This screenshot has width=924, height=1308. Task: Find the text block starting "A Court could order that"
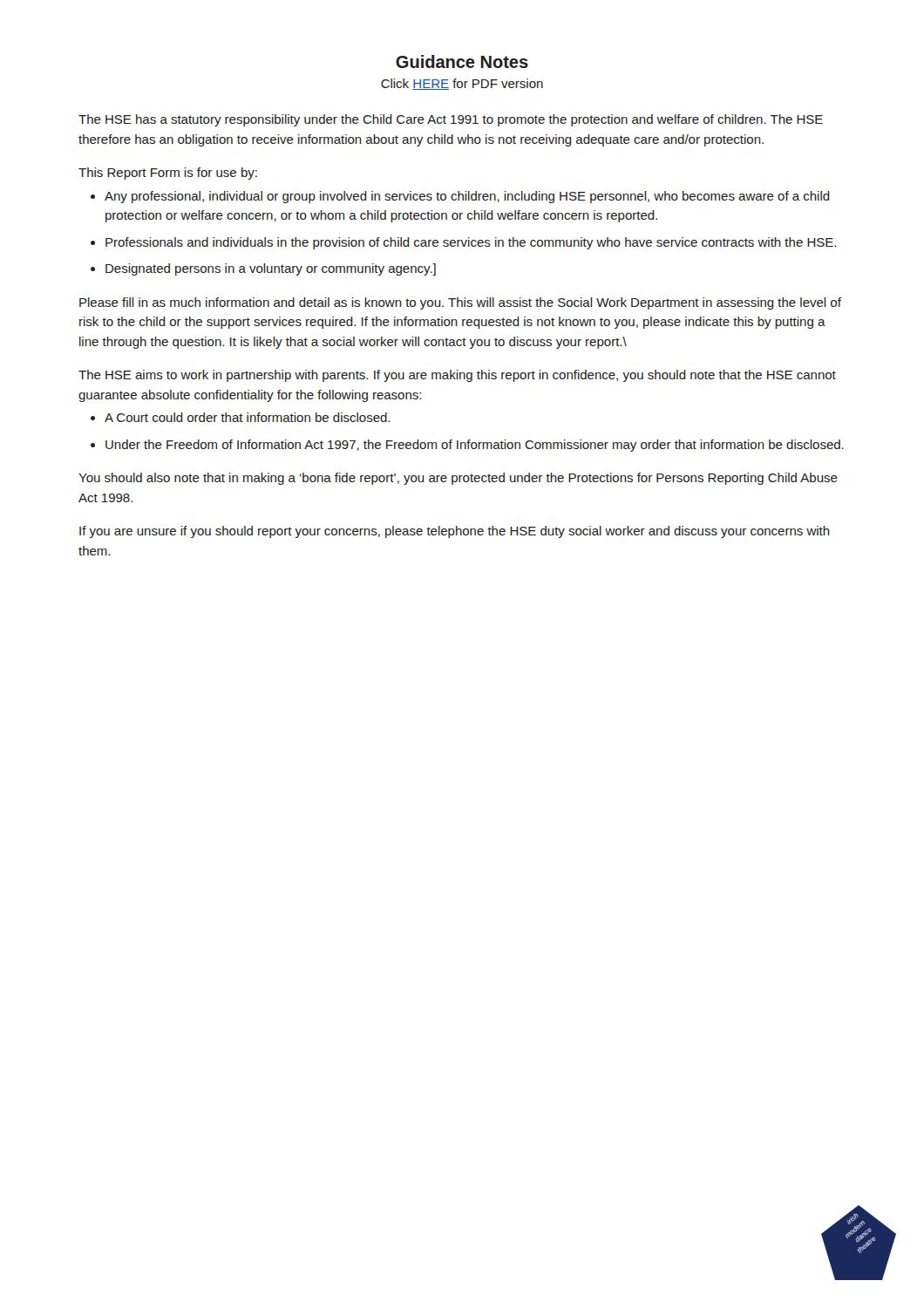point(248,417)
